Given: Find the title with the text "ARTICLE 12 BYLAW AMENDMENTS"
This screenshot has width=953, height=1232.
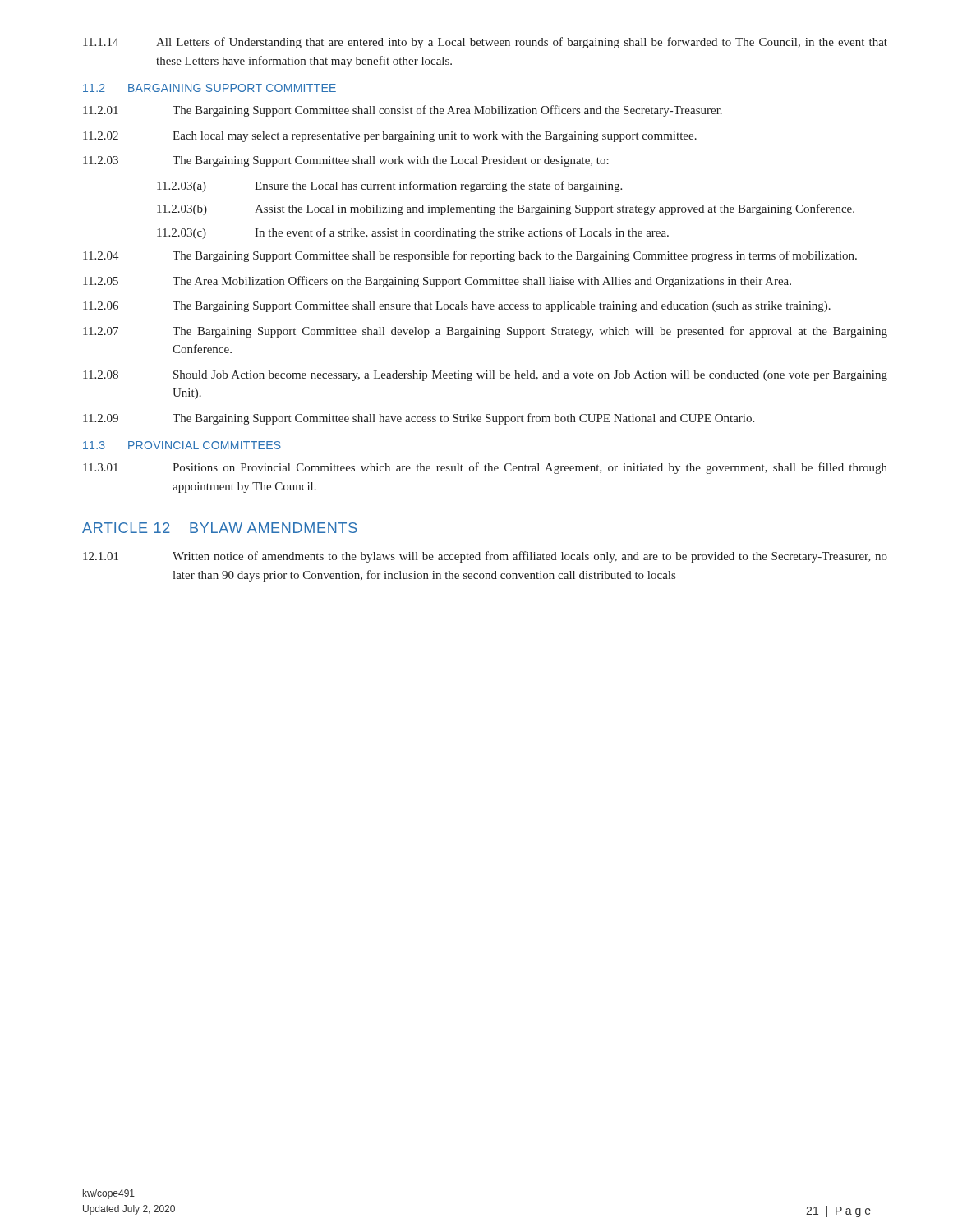Looking at the screenshot, I should [x=220, y=529].
